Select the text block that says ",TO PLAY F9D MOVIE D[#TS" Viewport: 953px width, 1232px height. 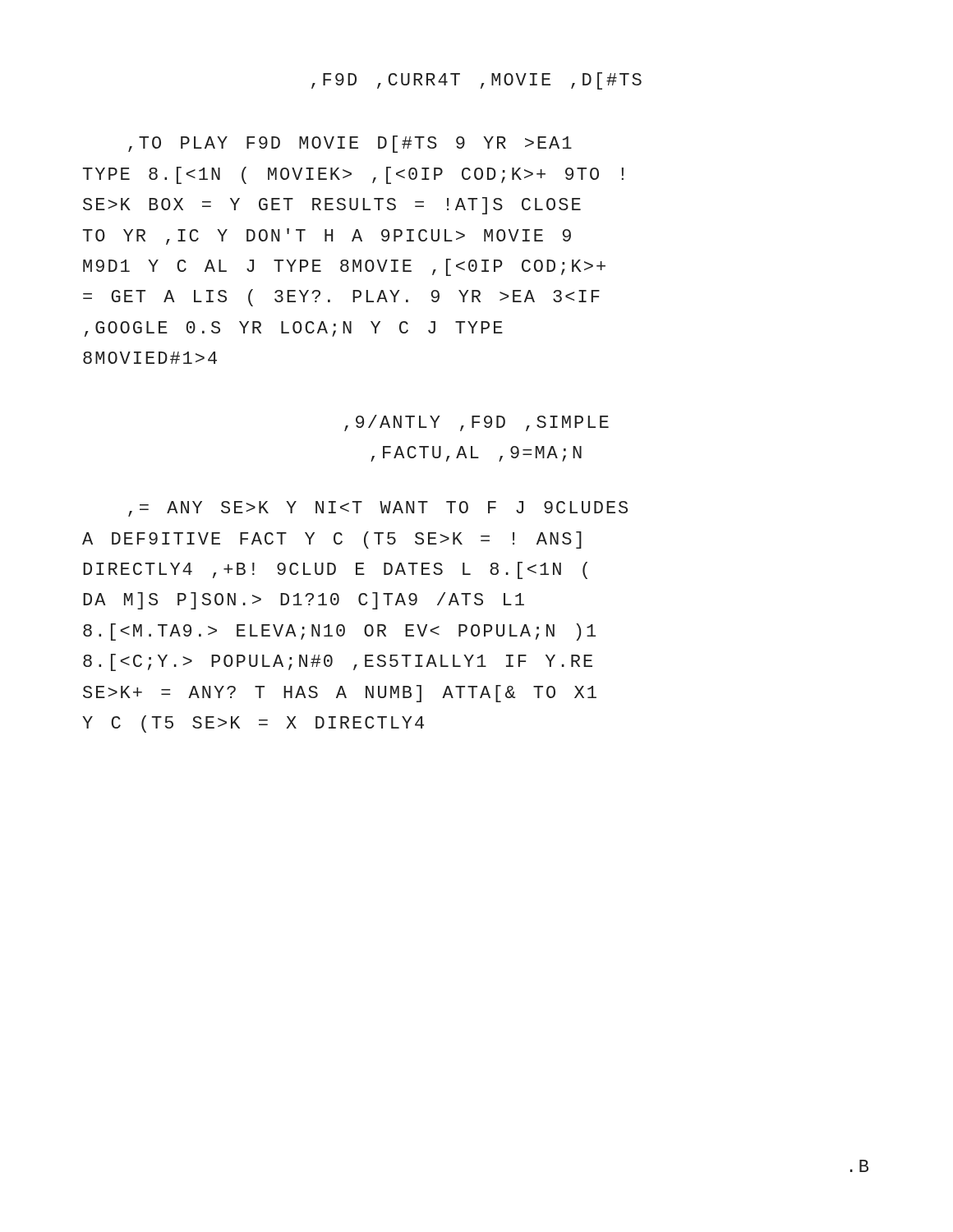coord(356,252)
